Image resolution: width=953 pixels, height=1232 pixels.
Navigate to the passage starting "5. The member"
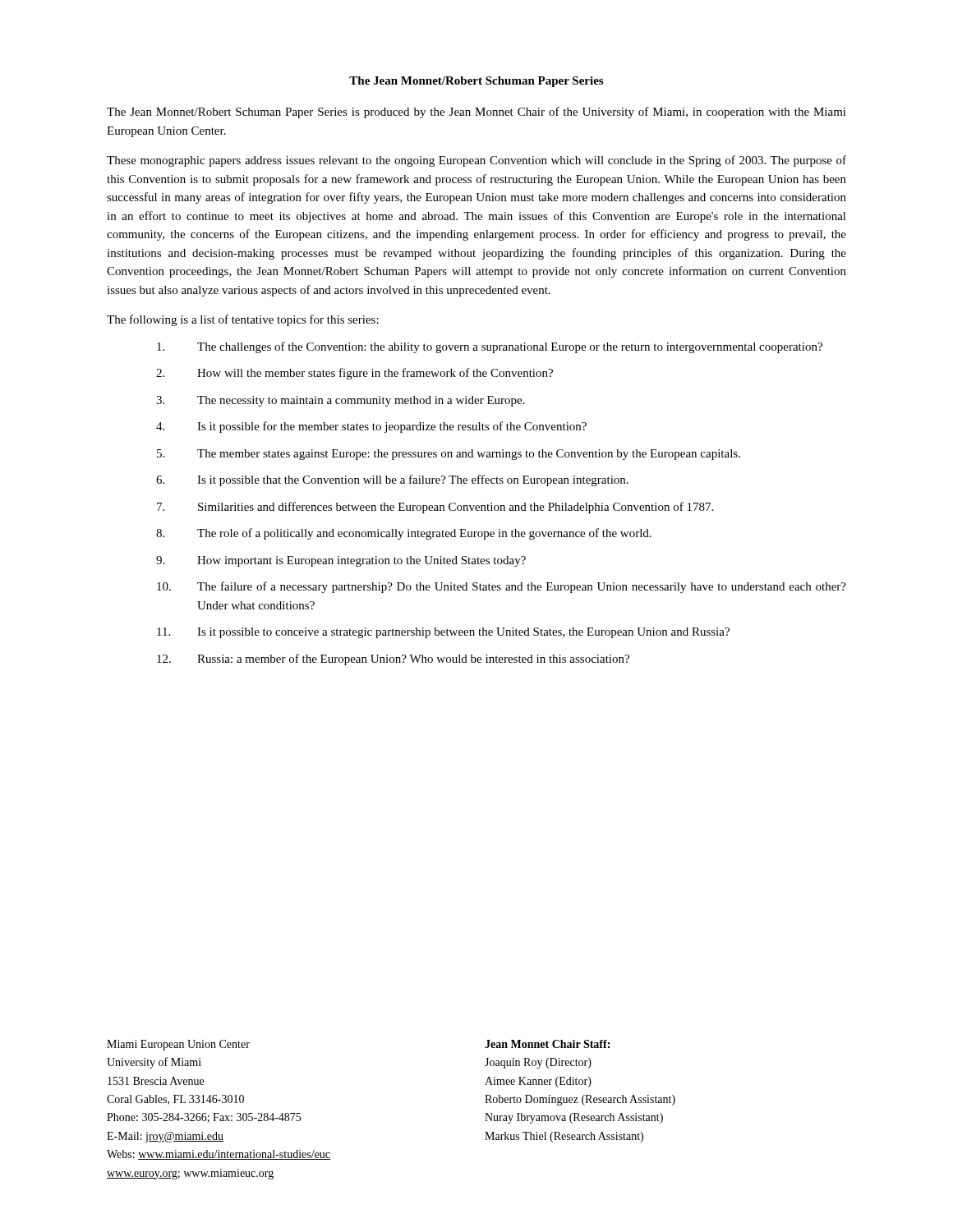(x=501, y=453)
